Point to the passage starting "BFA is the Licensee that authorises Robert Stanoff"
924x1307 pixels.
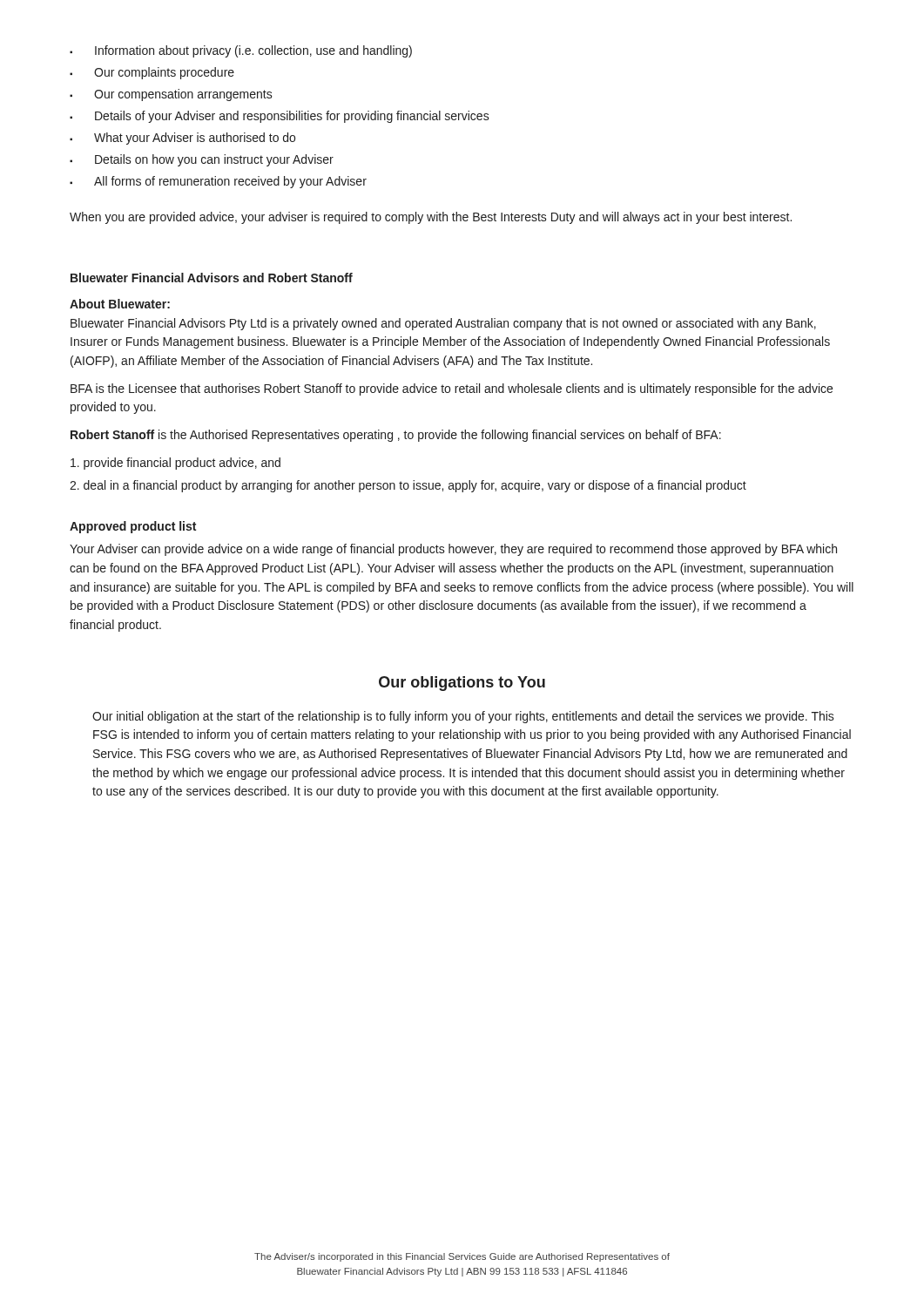coord(451,398)
